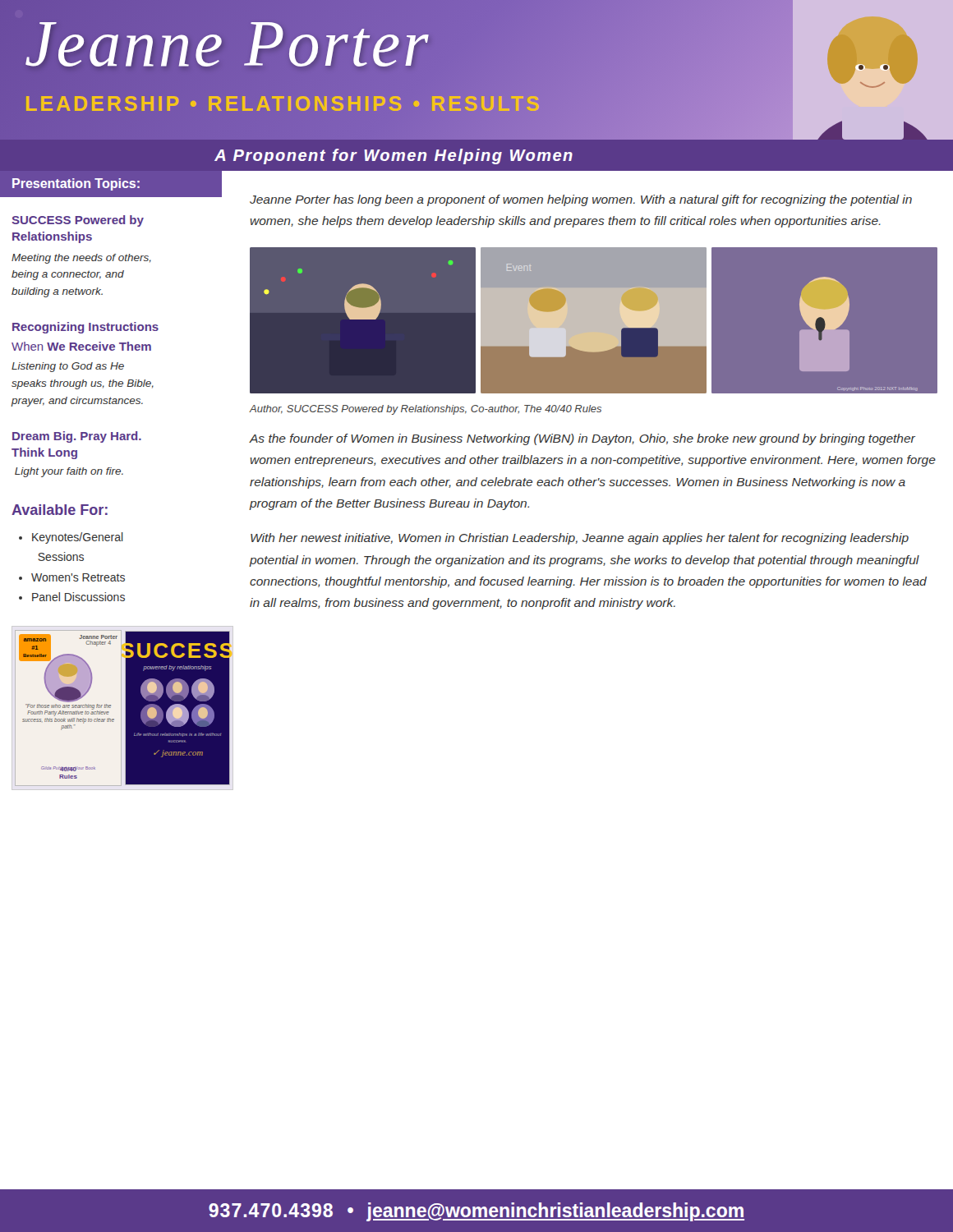Image resolution: width=953 pixels, height=1232 pixels.
Task: Select the text containing "When We Receive Them"
Action: pos(82,346)
